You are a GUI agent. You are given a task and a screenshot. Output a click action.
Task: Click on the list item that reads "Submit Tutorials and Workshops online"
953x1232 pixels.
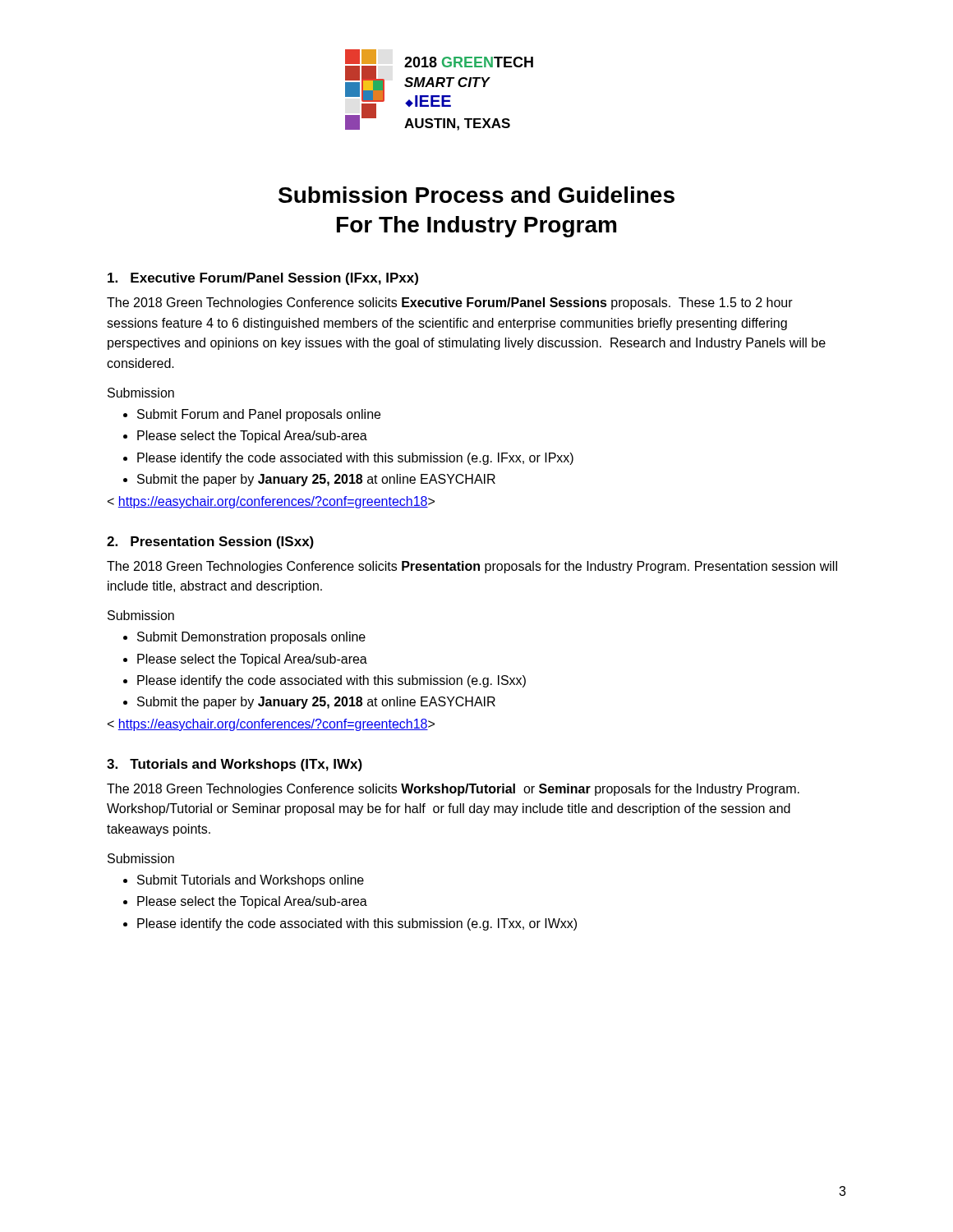pos(250,880)
